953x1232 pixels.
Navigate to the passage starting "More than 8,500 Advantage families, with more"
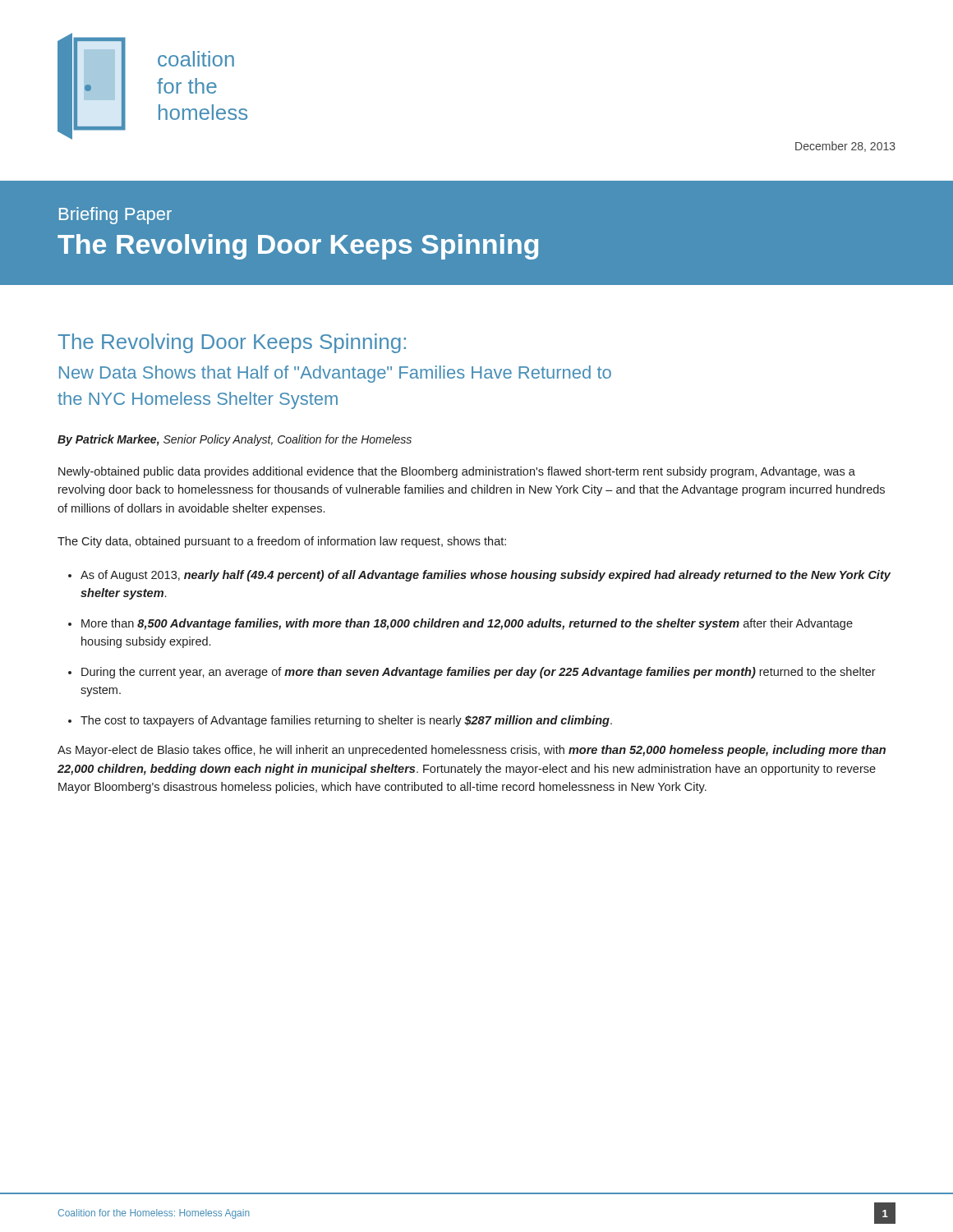(x=467, y=632)
